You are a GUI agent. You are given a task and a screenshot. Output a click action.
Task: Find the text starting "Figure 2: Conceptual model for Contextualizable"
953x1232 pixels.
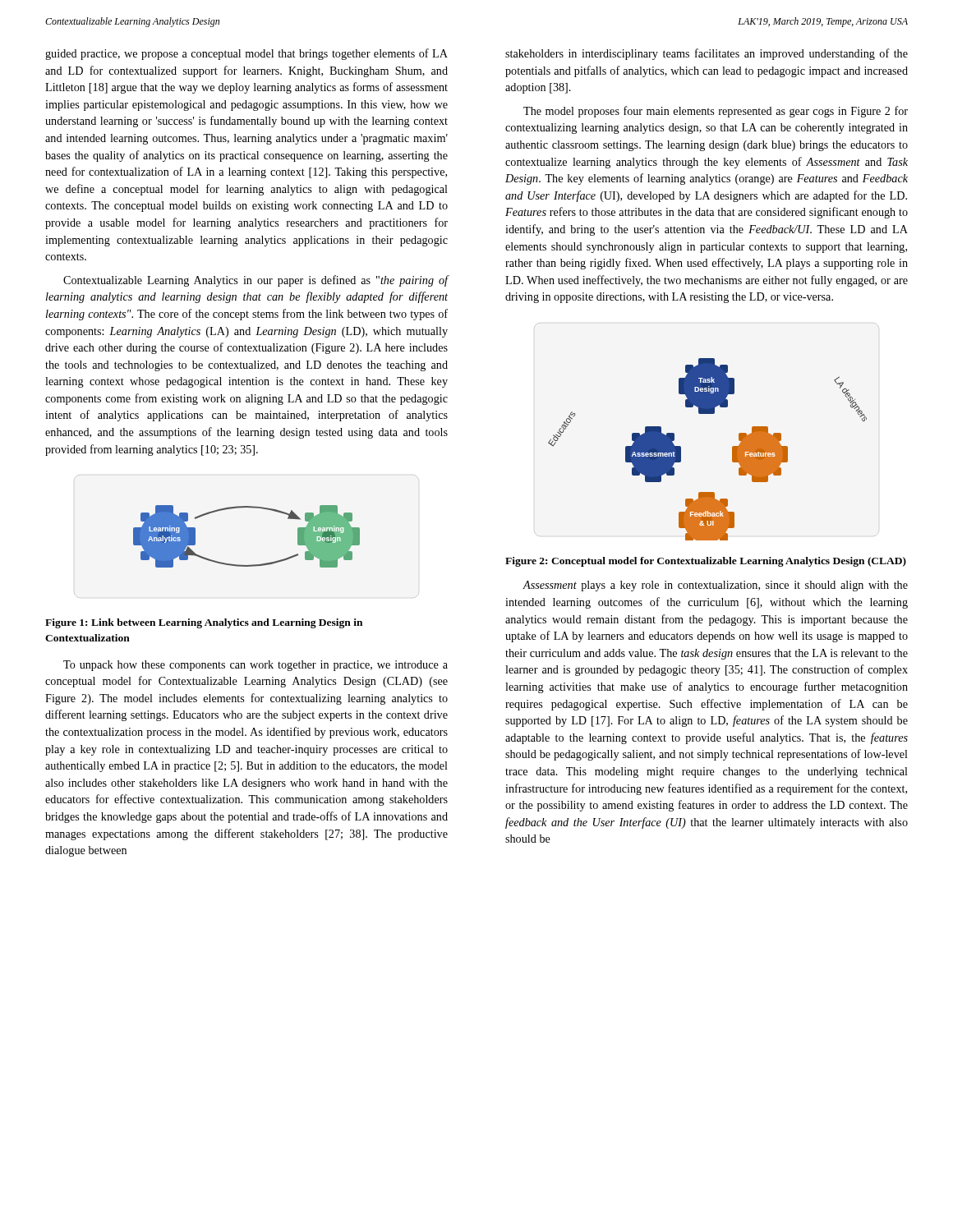click(706, 560)
